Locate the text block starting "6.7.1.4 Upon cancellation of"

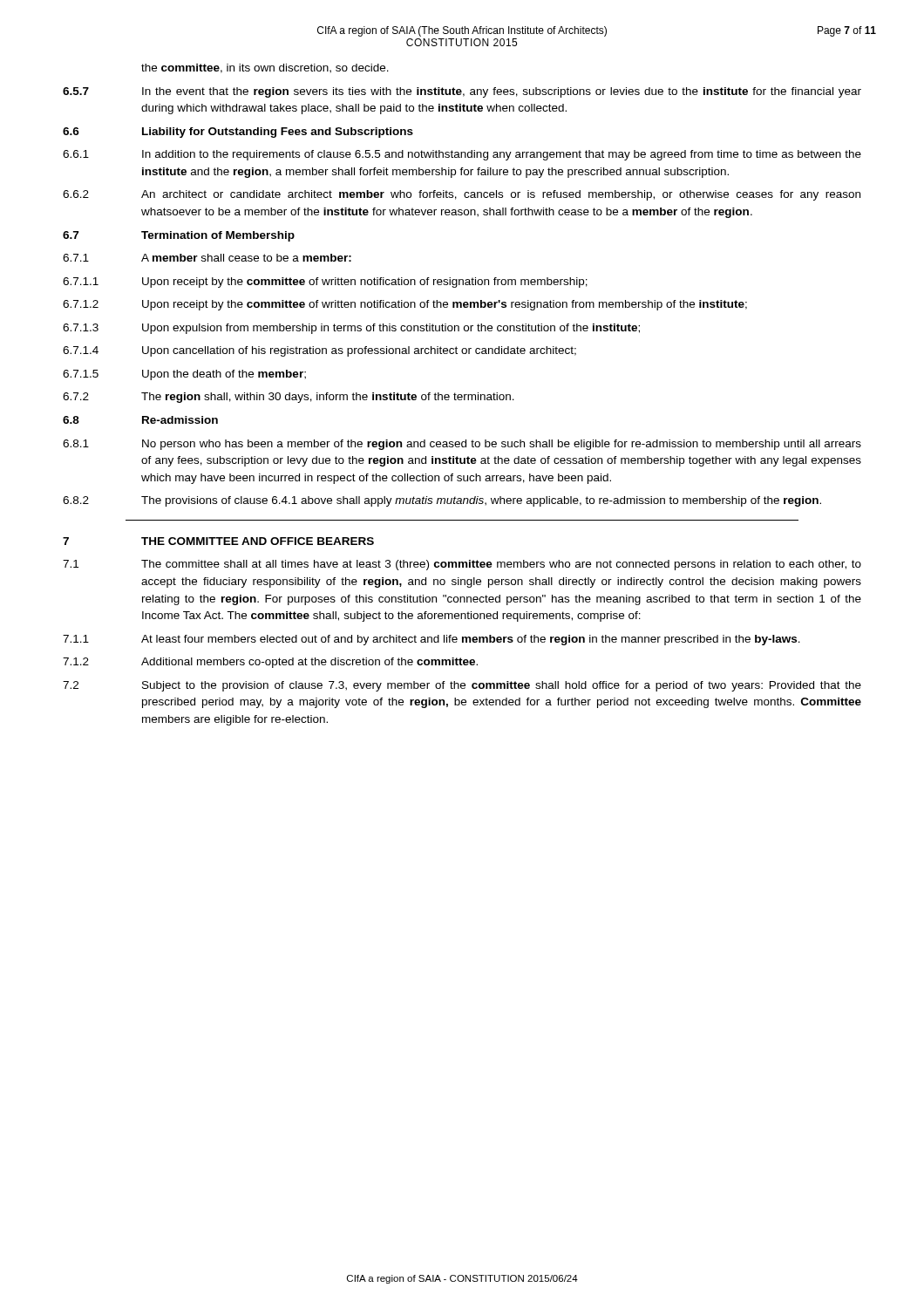click(x=462, y=351)
